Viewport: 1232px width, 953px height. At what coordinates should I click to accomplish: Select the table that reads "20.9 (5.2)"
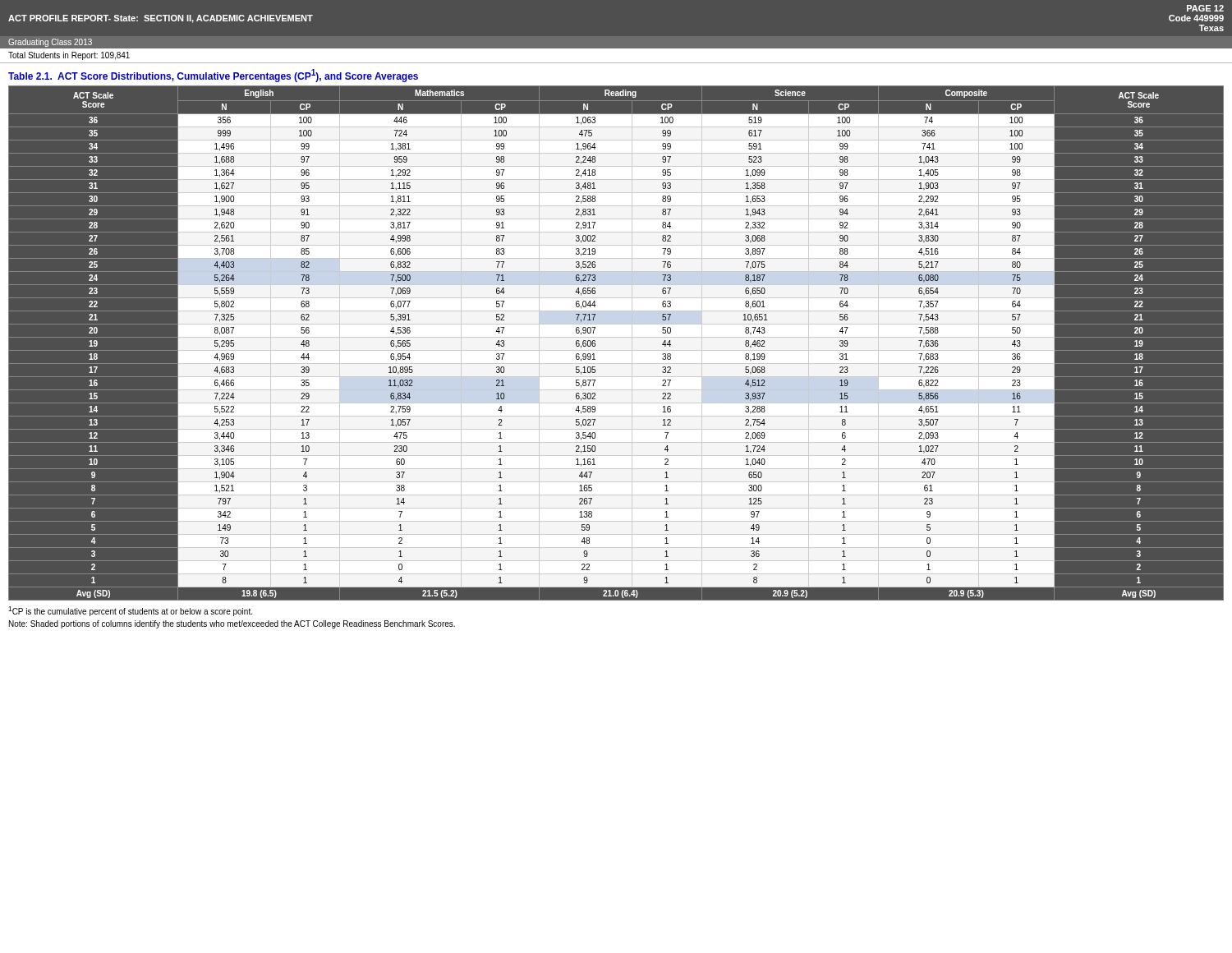pos(616,343)
